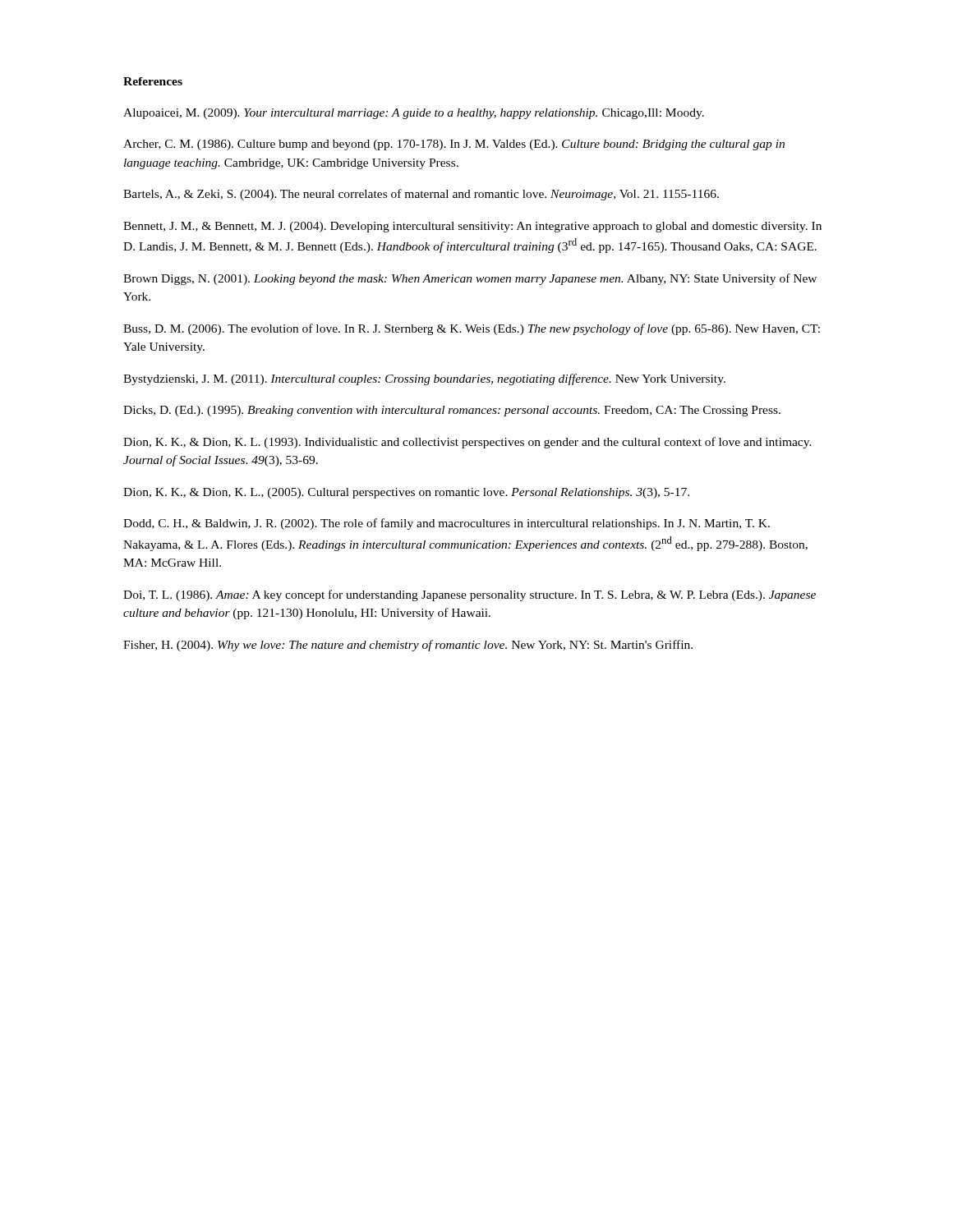Locate the block of text that opens with "Bartels, A., & Zeki, S. (2004). The neural"
The image size is (953, 1232).
point(421,194)
